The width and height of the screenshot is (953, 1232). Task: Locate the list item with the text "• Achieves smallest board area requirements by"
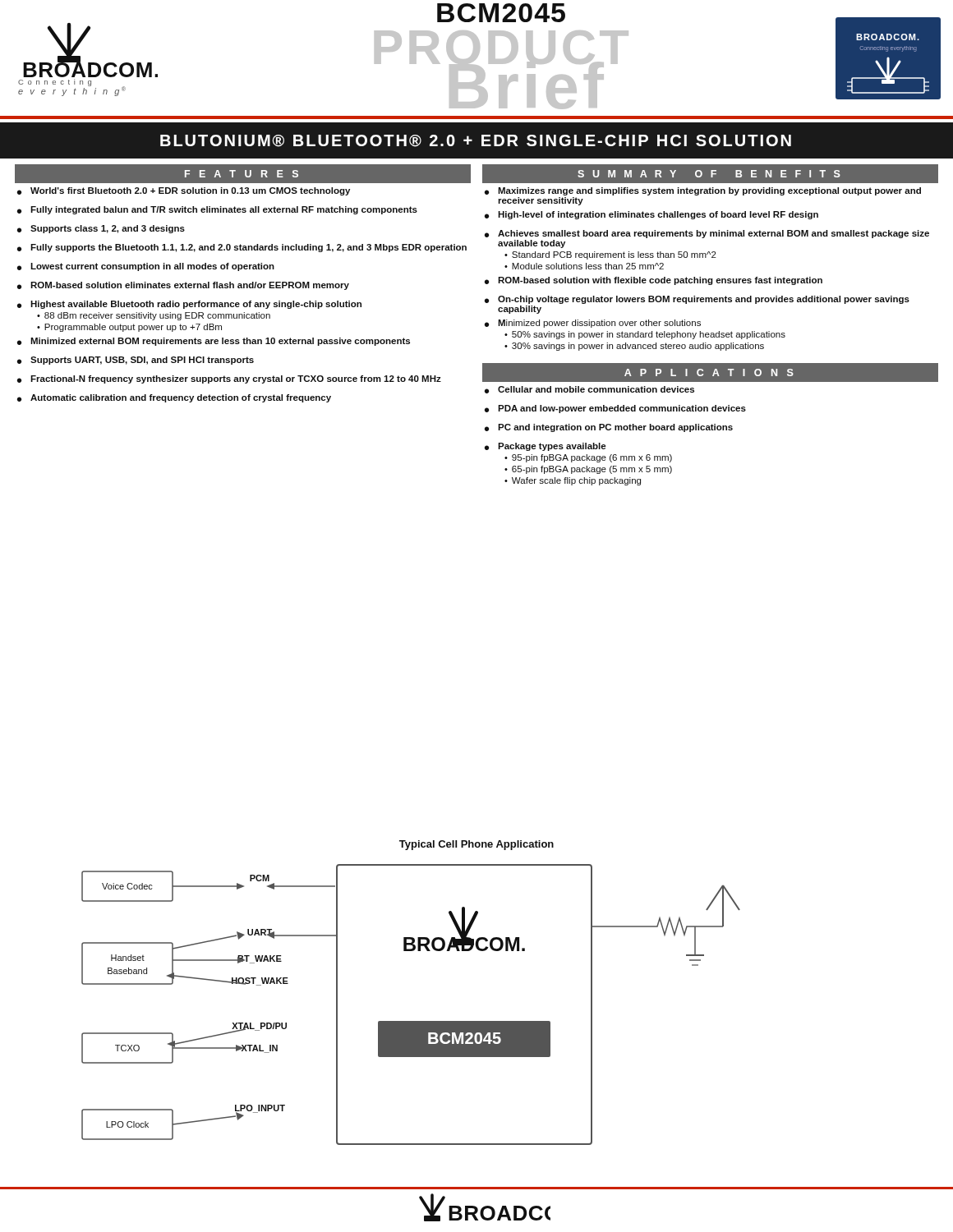[x=710, y=250]
